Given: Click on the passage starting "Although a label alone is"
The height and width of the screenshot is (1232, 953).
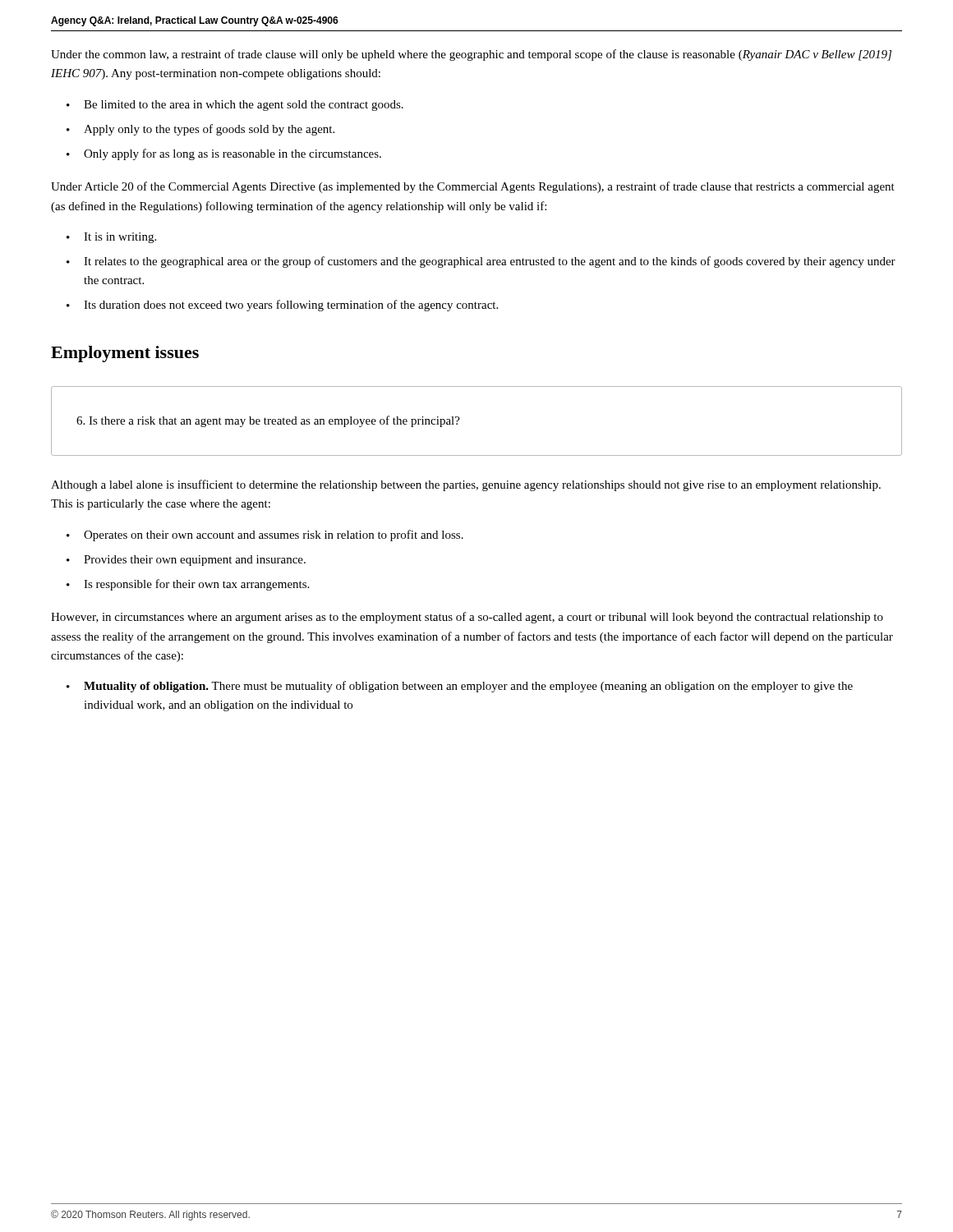Looking at the screenshot, I should pos(466,494).
